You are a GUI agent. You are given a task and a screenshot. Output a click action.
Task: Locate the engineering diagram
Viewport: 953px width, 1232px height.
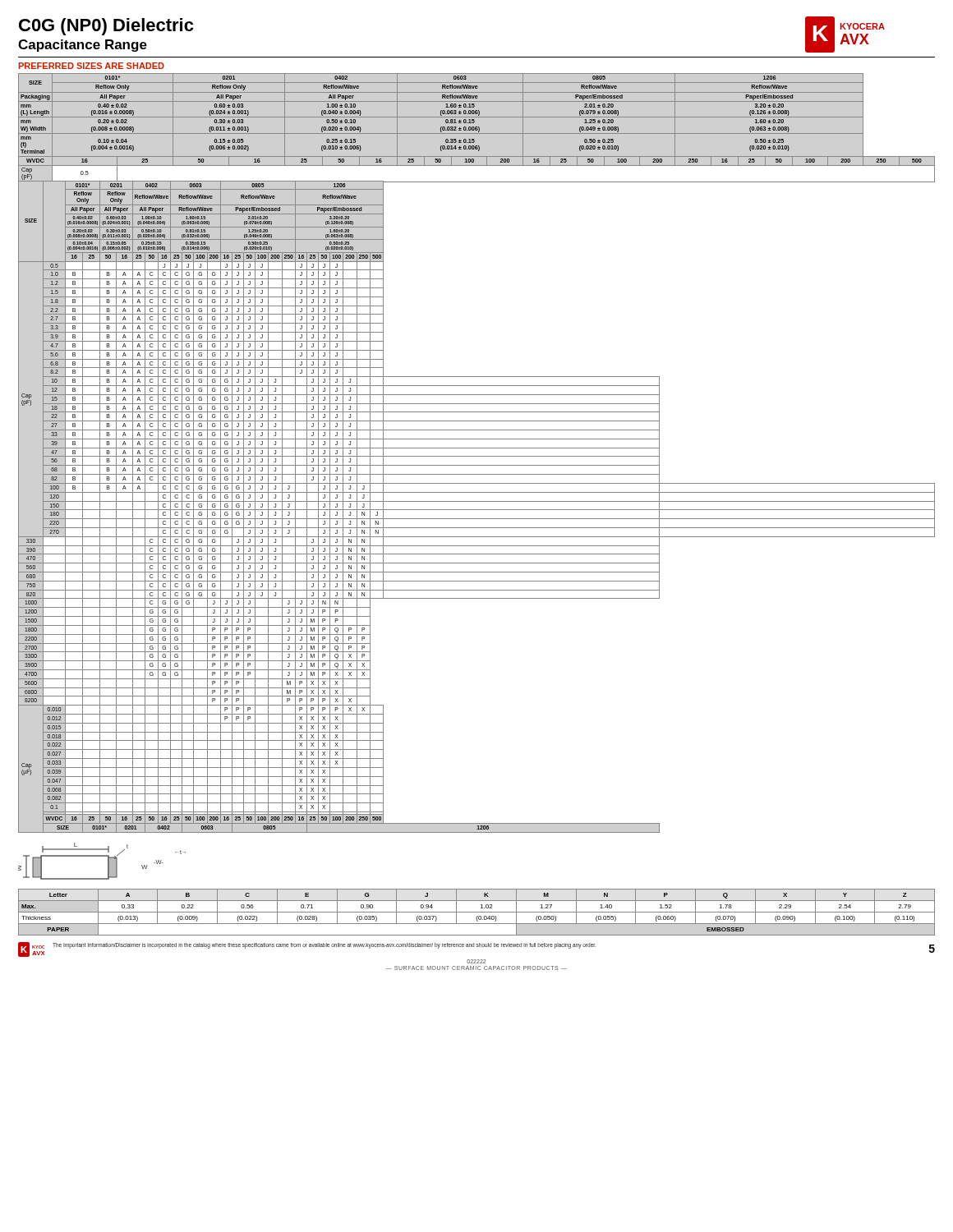coord(476,860)
